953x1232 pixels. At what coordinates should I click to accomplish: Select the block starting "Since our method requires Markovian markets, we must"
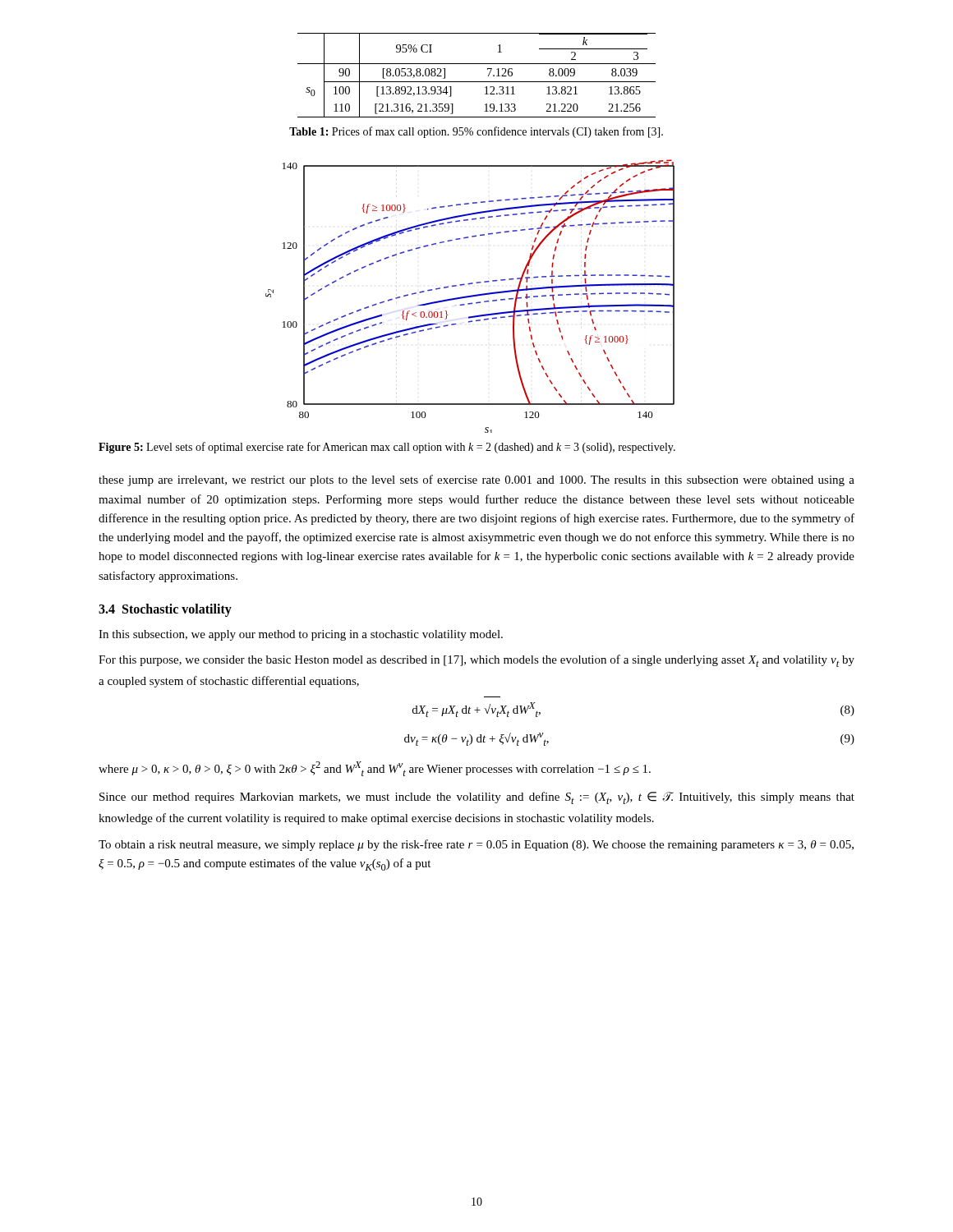[476, 808]
